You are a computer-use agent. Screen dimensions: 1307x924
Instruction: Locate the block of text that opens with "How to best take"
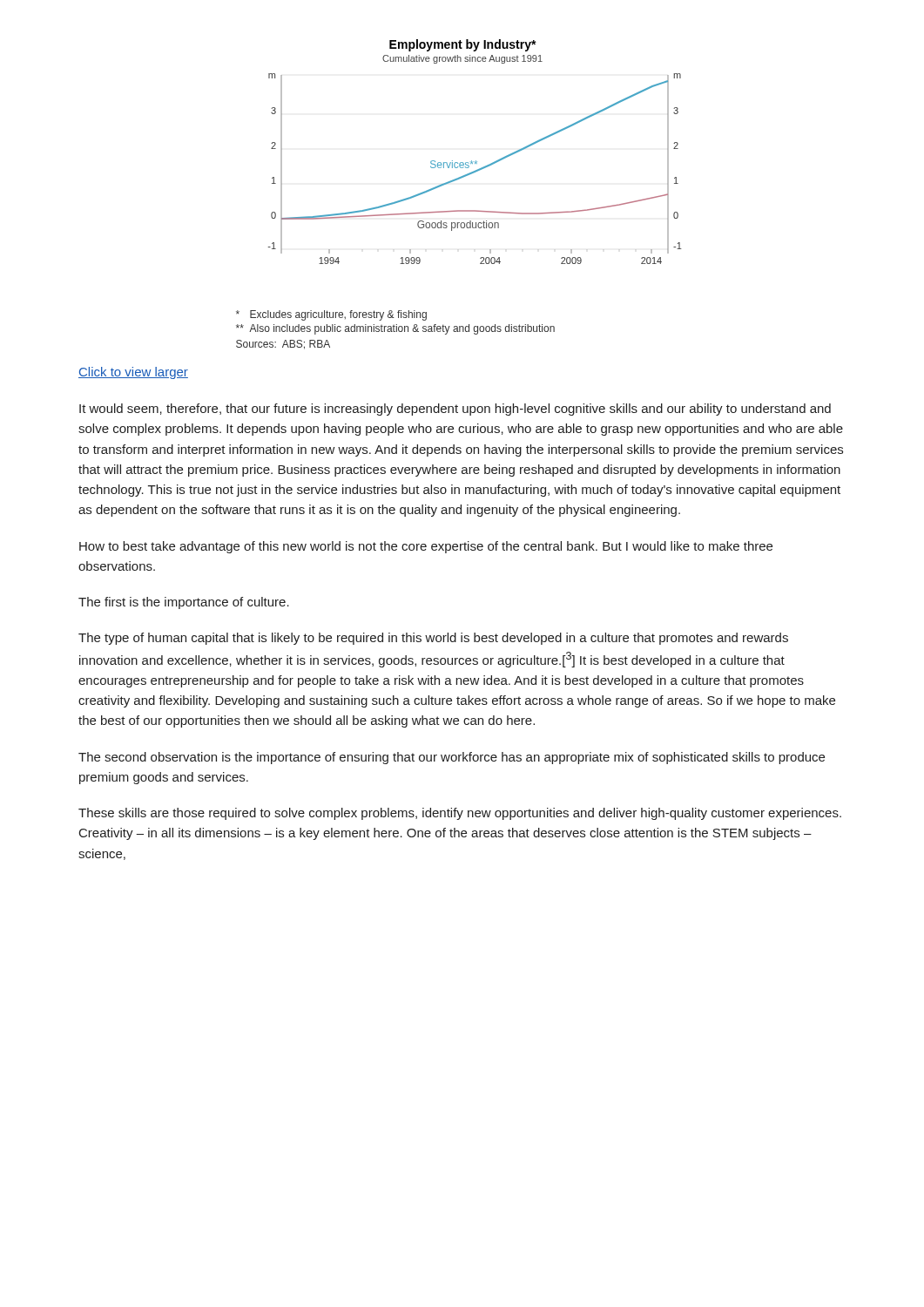click(426, 556)
